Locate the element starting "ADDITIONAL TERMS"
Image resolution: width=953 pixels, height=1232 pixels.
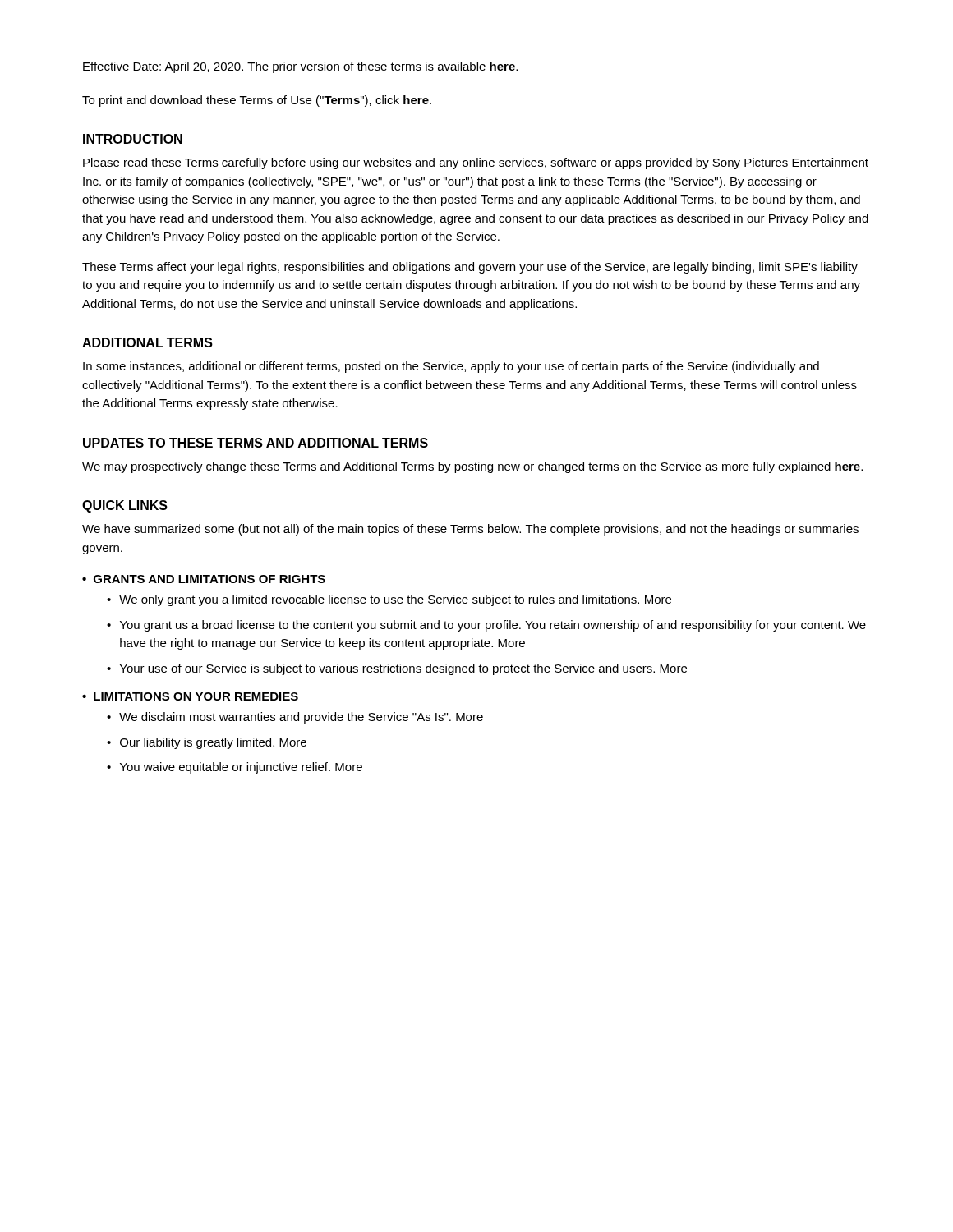click(147, 343)
